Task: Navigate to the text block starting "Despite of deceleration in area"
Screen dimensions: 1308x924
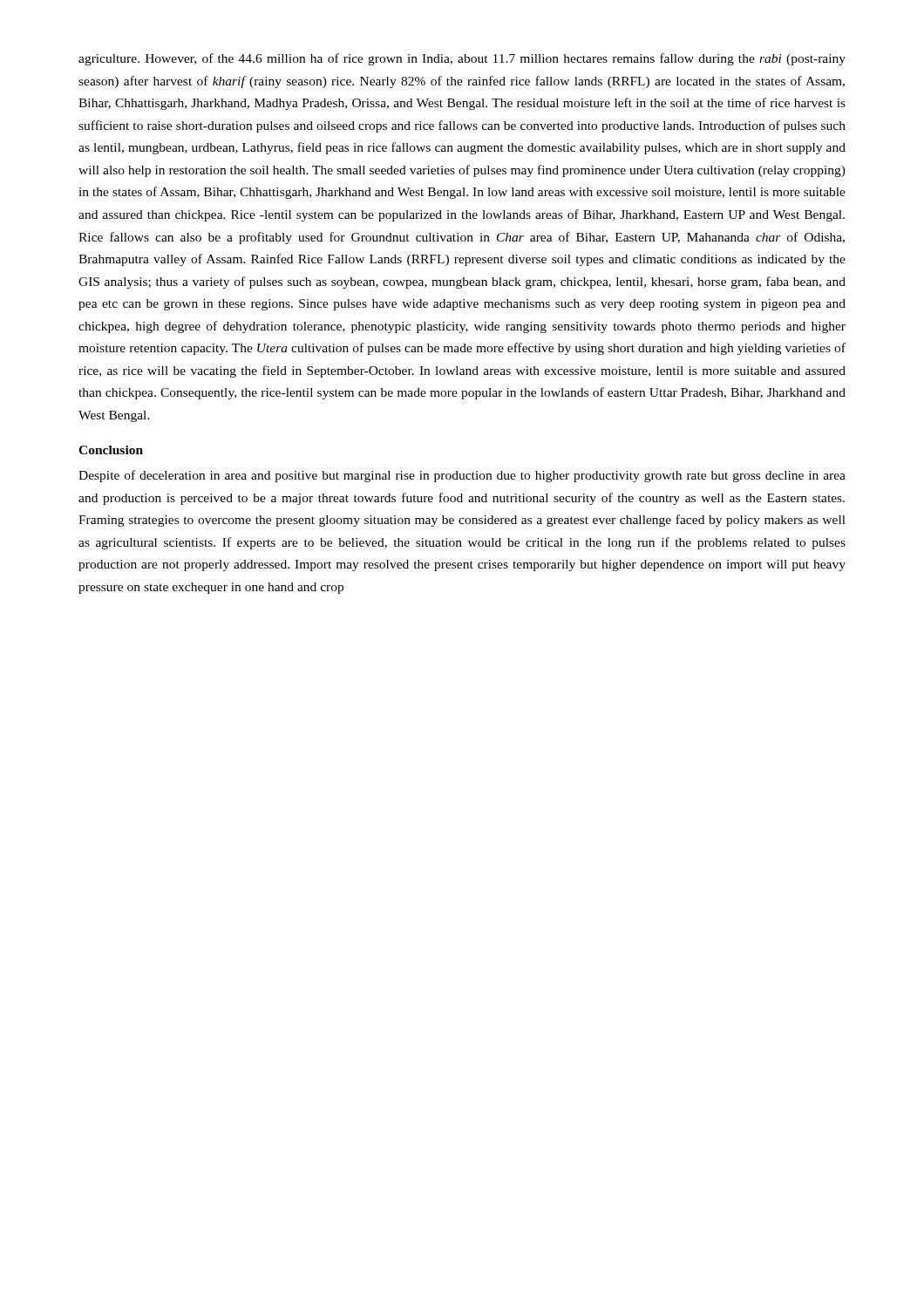Action: 462,531
